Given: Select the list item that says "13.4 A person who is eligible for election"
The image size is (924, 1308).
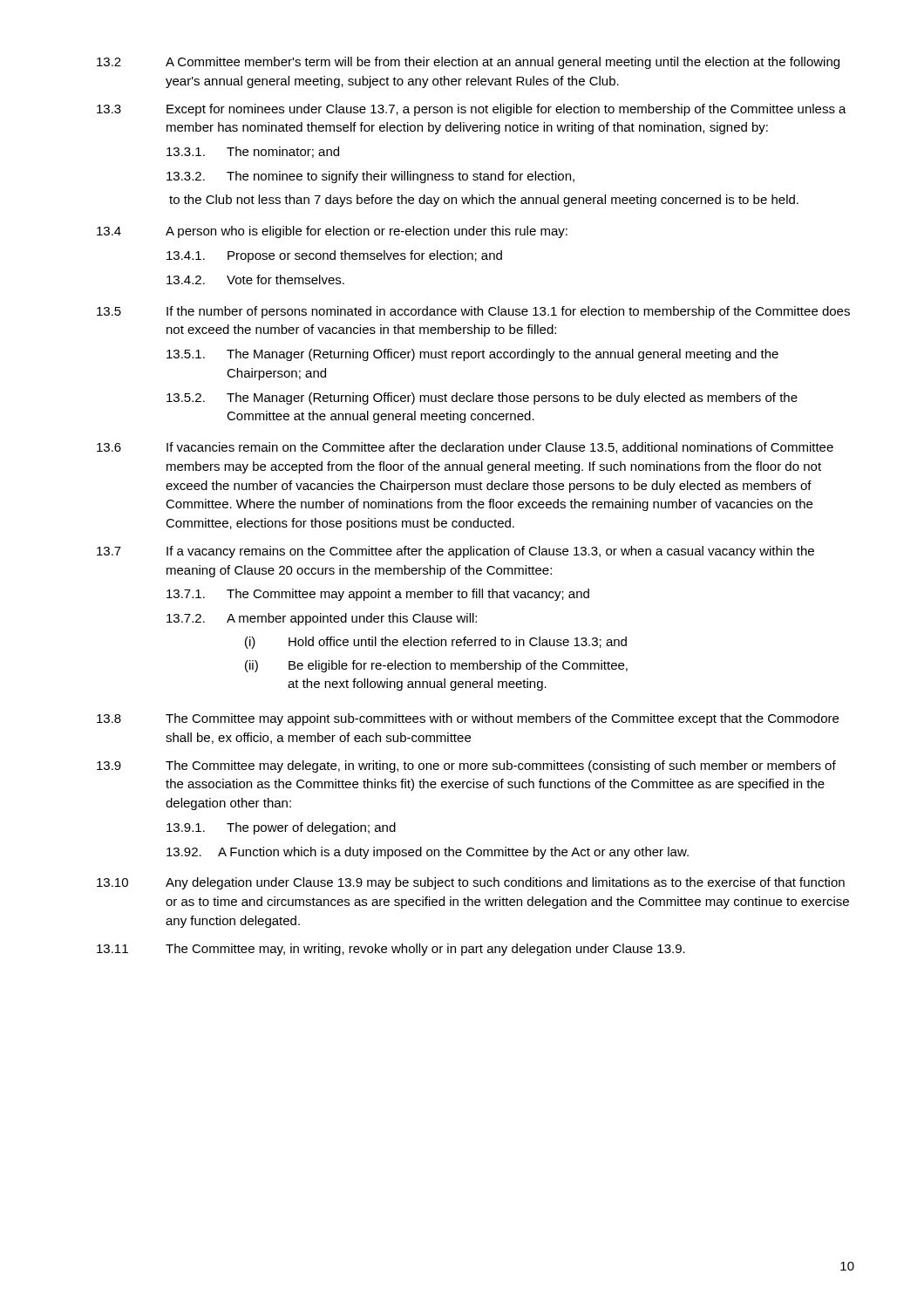Looking at the screenshot, I should (x=462, y=257).
